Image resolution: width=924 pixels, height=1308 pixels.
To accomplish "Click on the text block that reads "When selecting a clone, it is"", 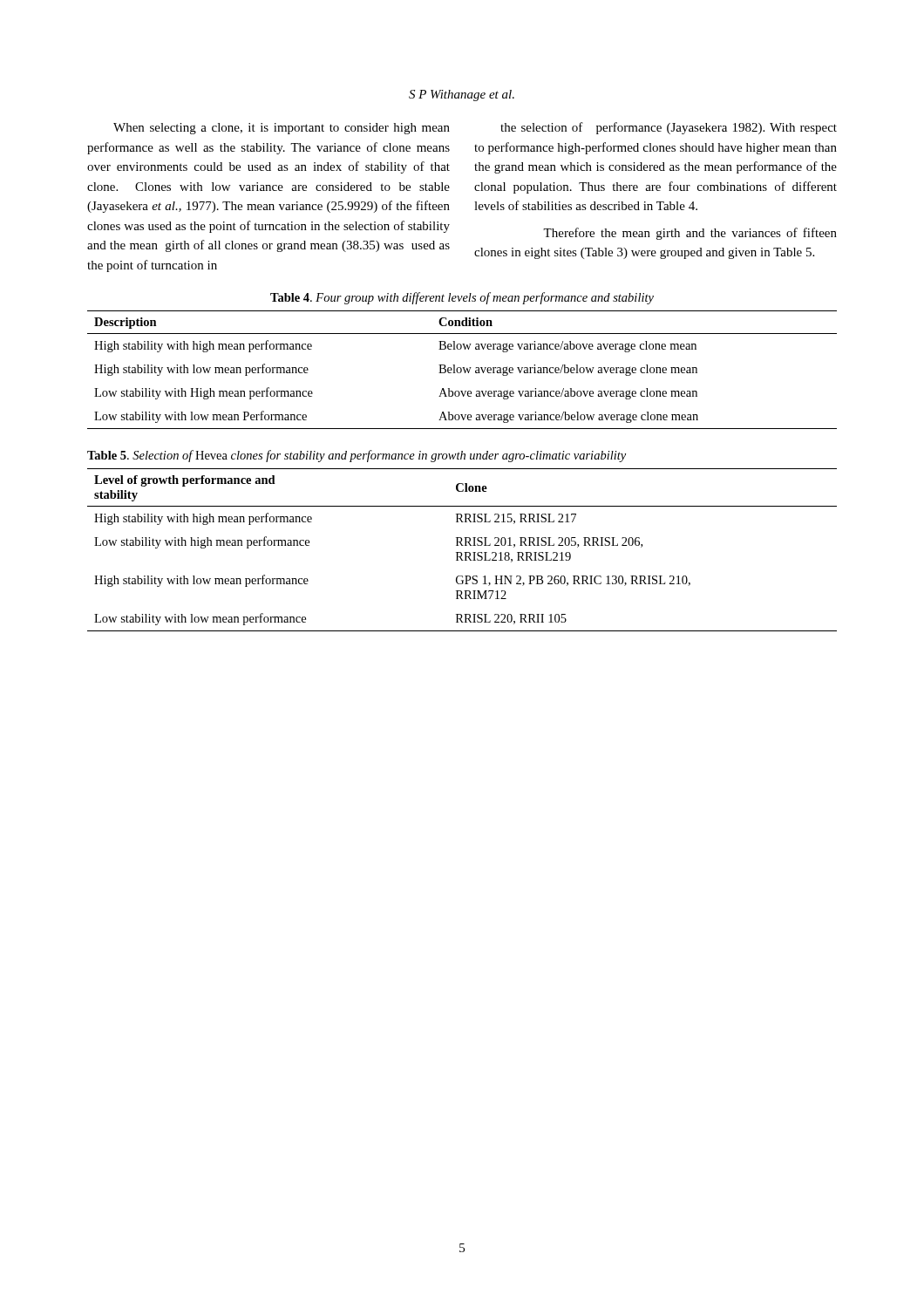I will coord(279,128).
